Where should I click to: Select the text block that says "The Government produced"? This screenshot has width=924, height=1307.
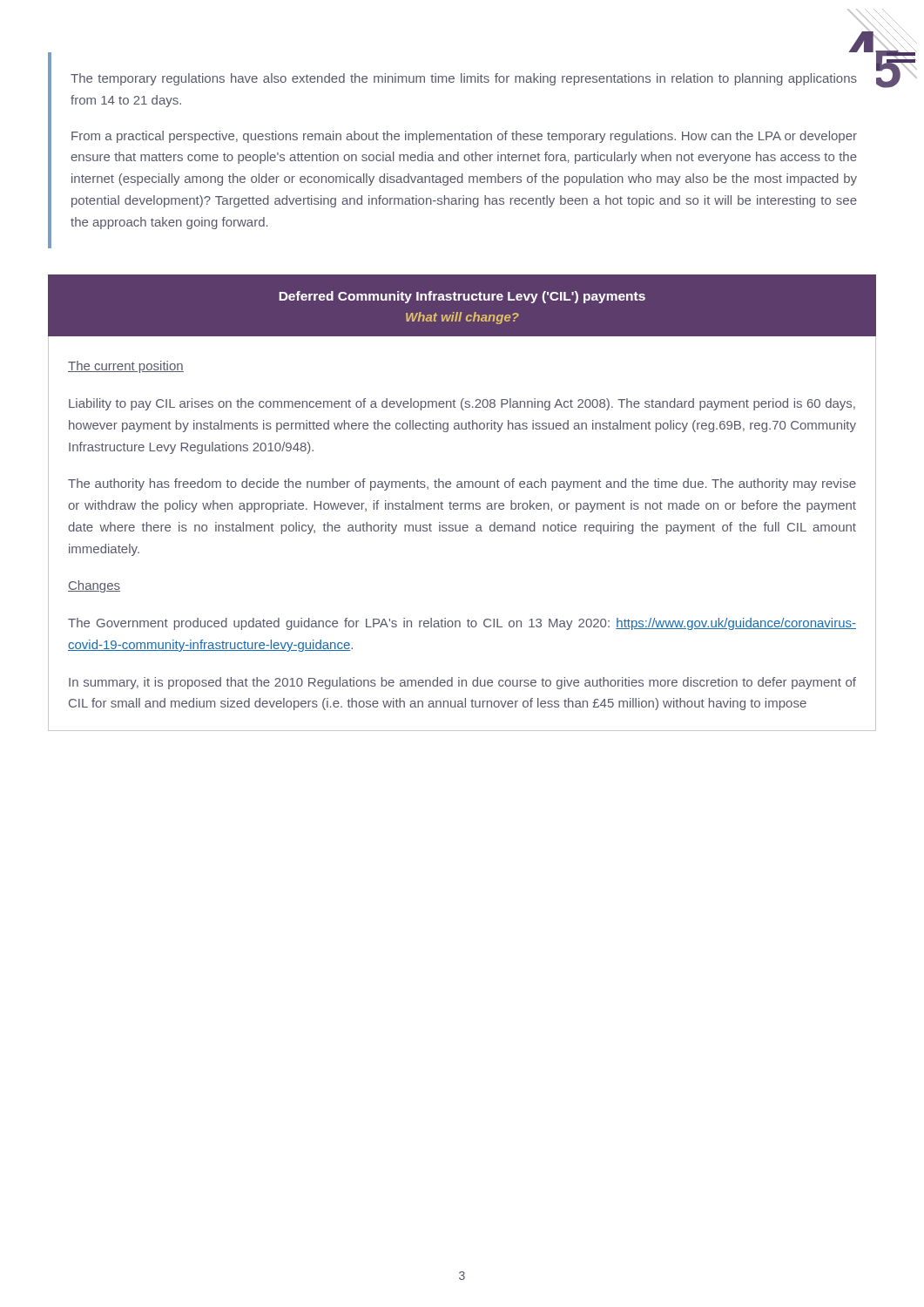click(462, 633)
